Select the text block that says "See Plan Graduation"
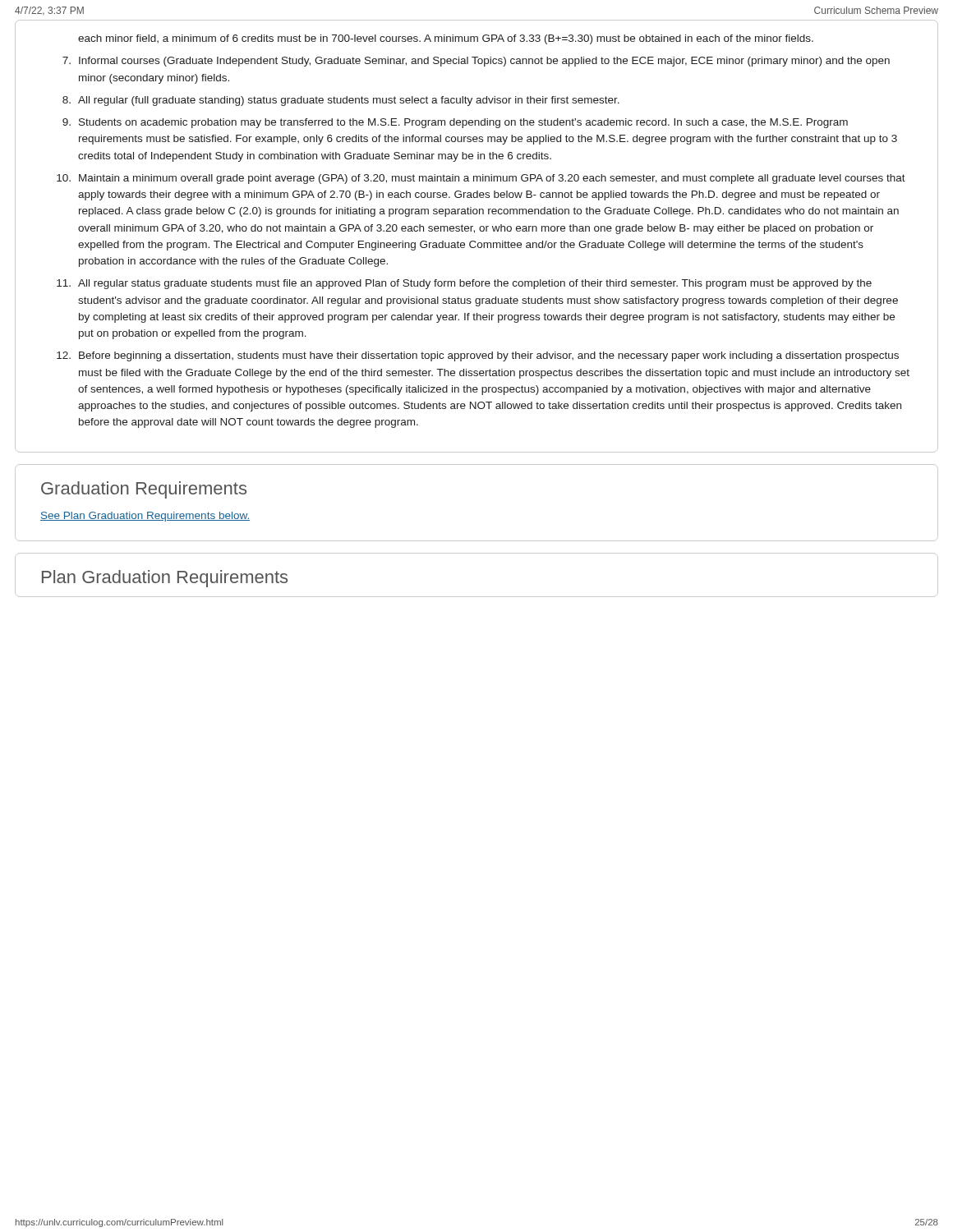The width and height of the screenshot is (953, 1232). pyautogui.click(x=145, y=515)
